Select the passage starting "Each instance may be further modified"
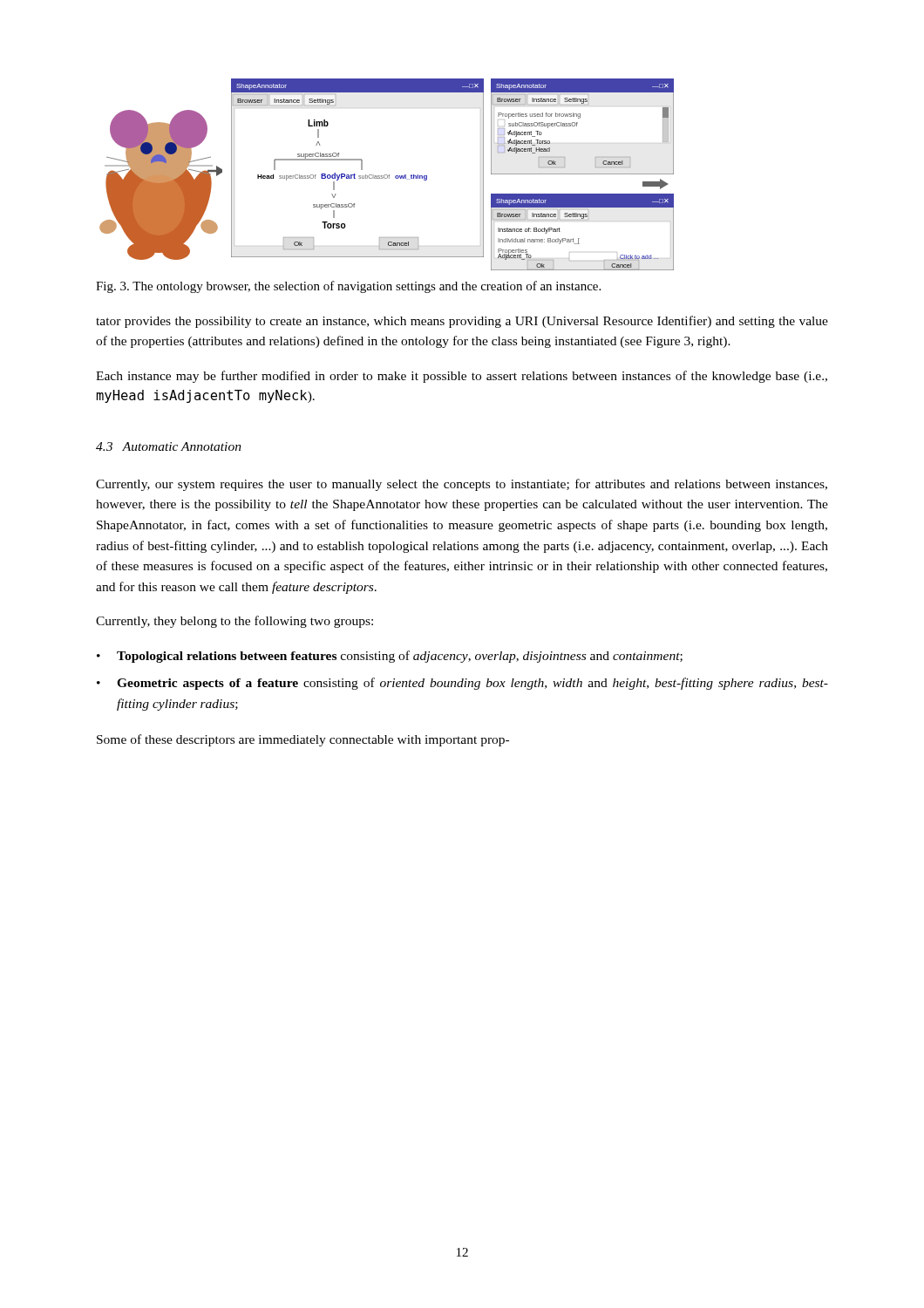 click(x=462, y=386)
